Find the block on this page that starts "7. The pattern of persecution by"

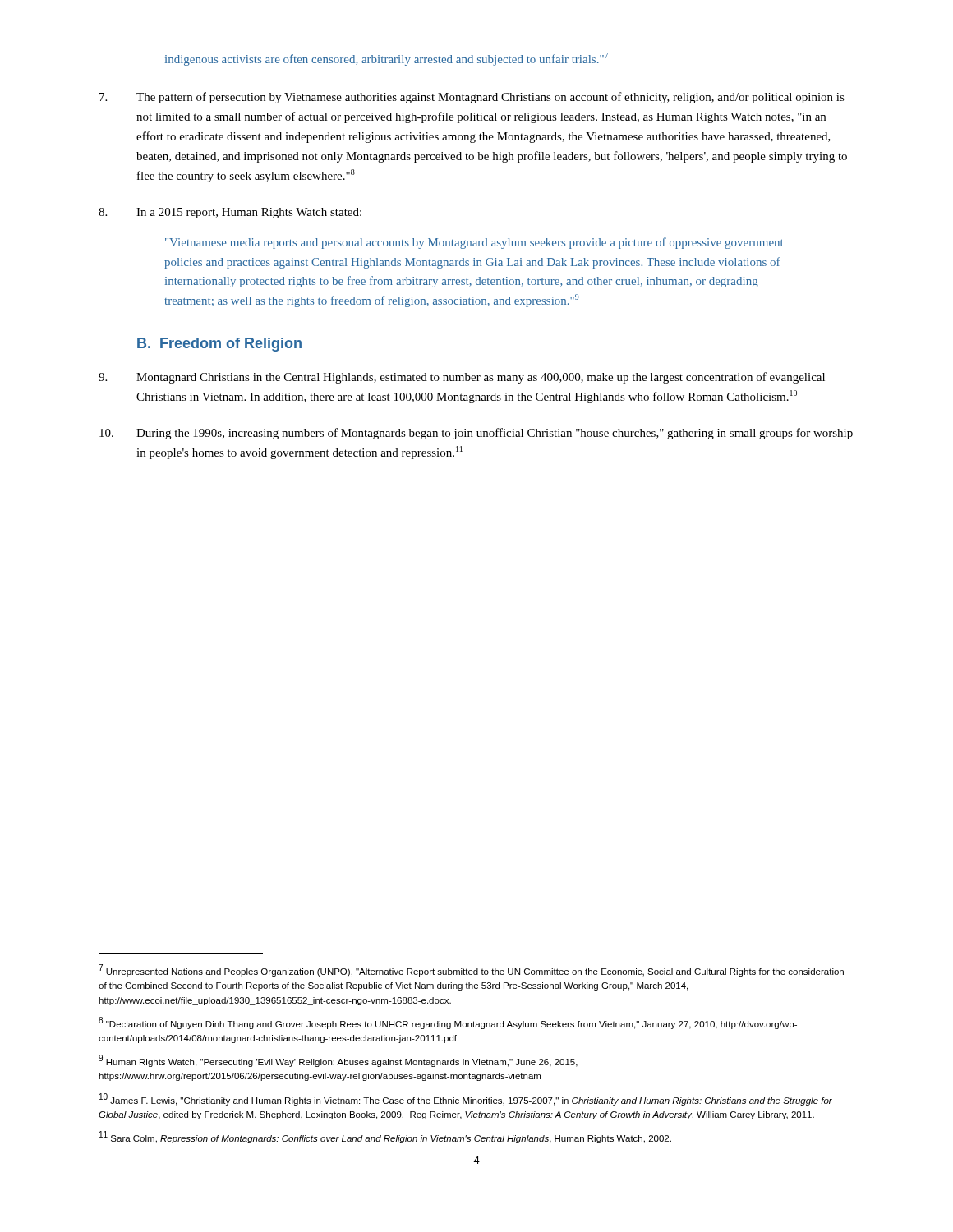(476, 137)
